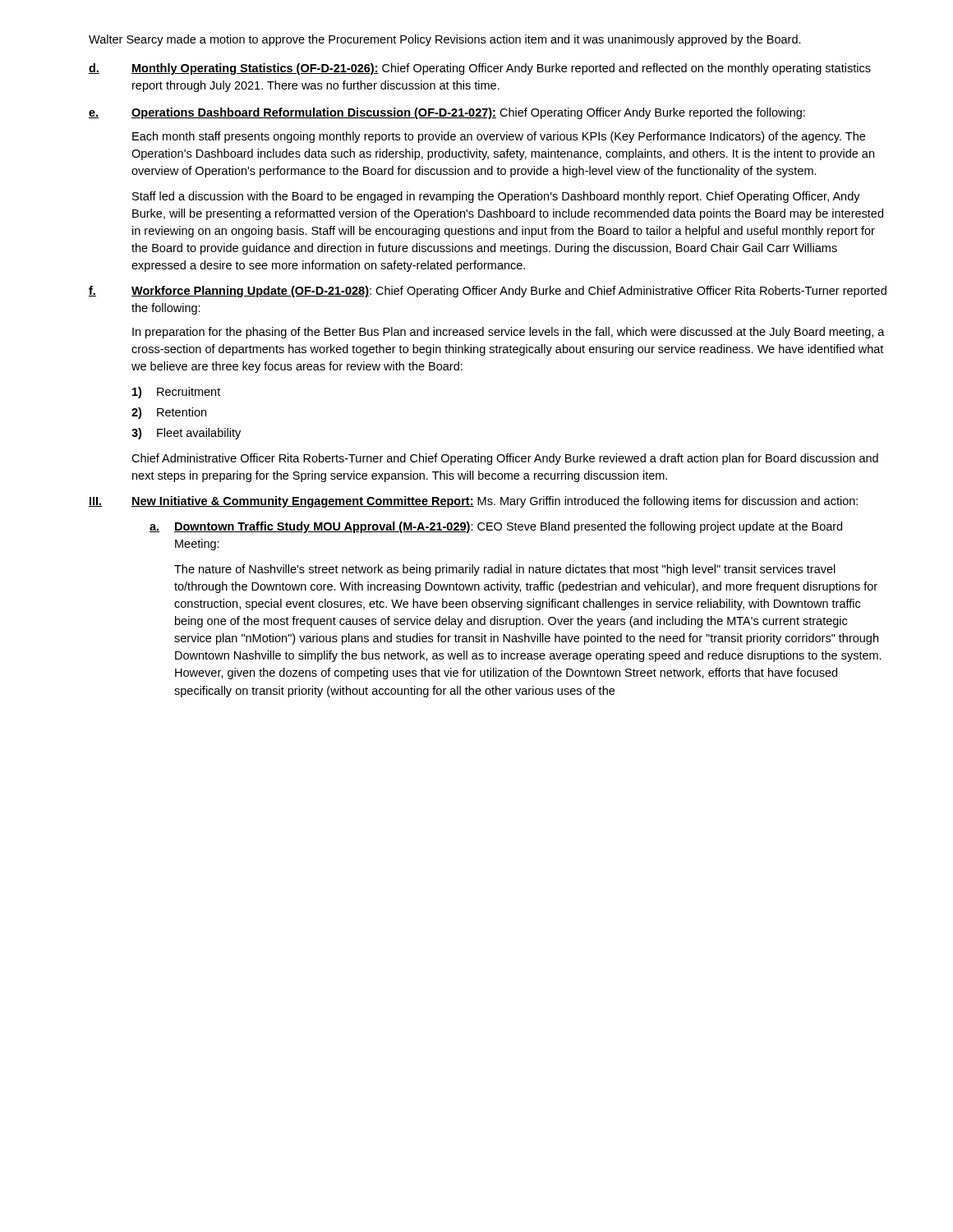Screen dimensions: 1232x953
Task: Locate the list item that says "e. Operations Dashboard Reformulation Discussion (OF-D-21-027): Chief Operating"
Action: [x=488, y=113]
